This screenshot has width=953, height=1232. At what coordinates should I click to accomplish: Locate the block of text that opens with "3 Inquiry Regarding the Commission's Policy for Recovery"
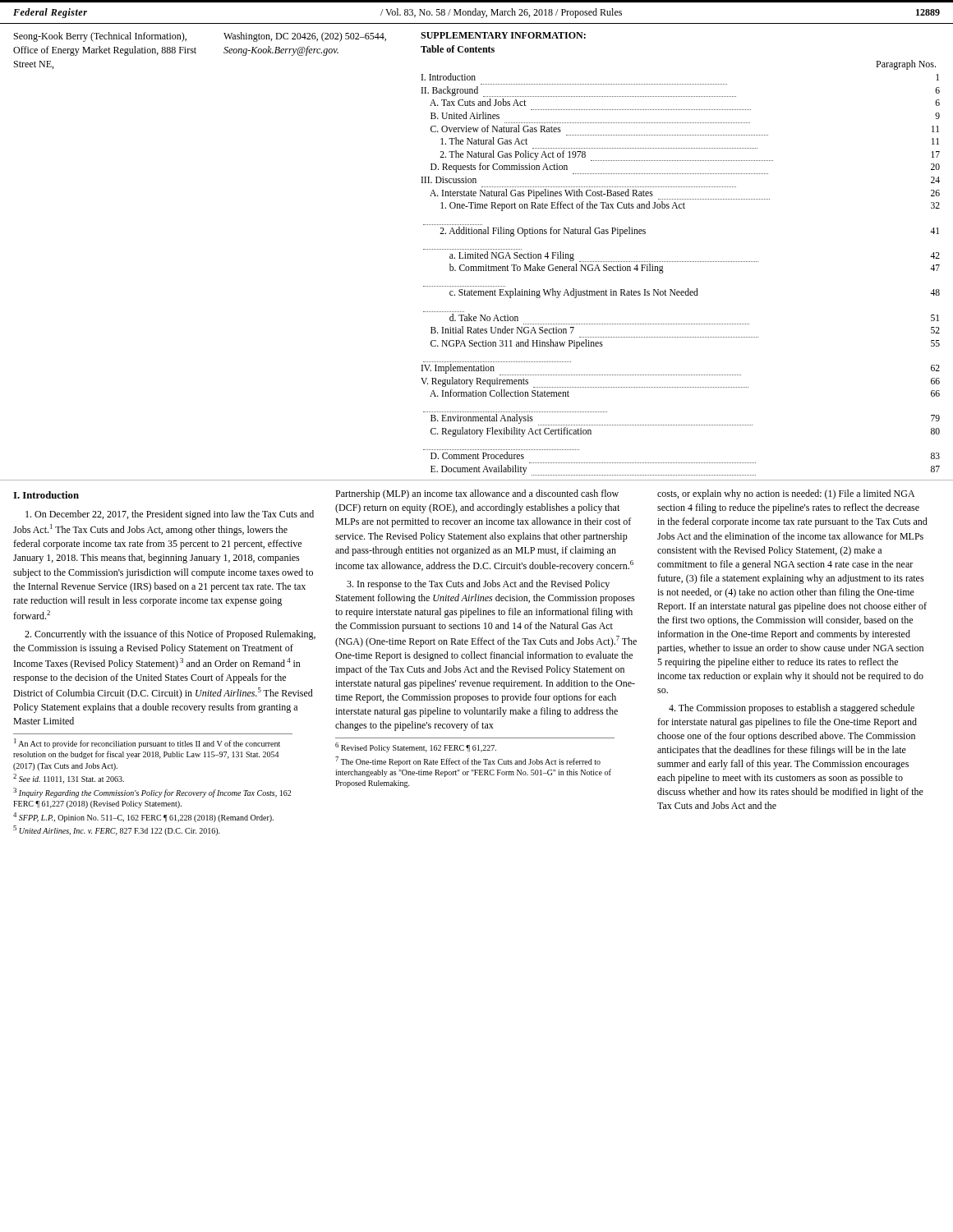pyautogui.click(x=152, y=797)
